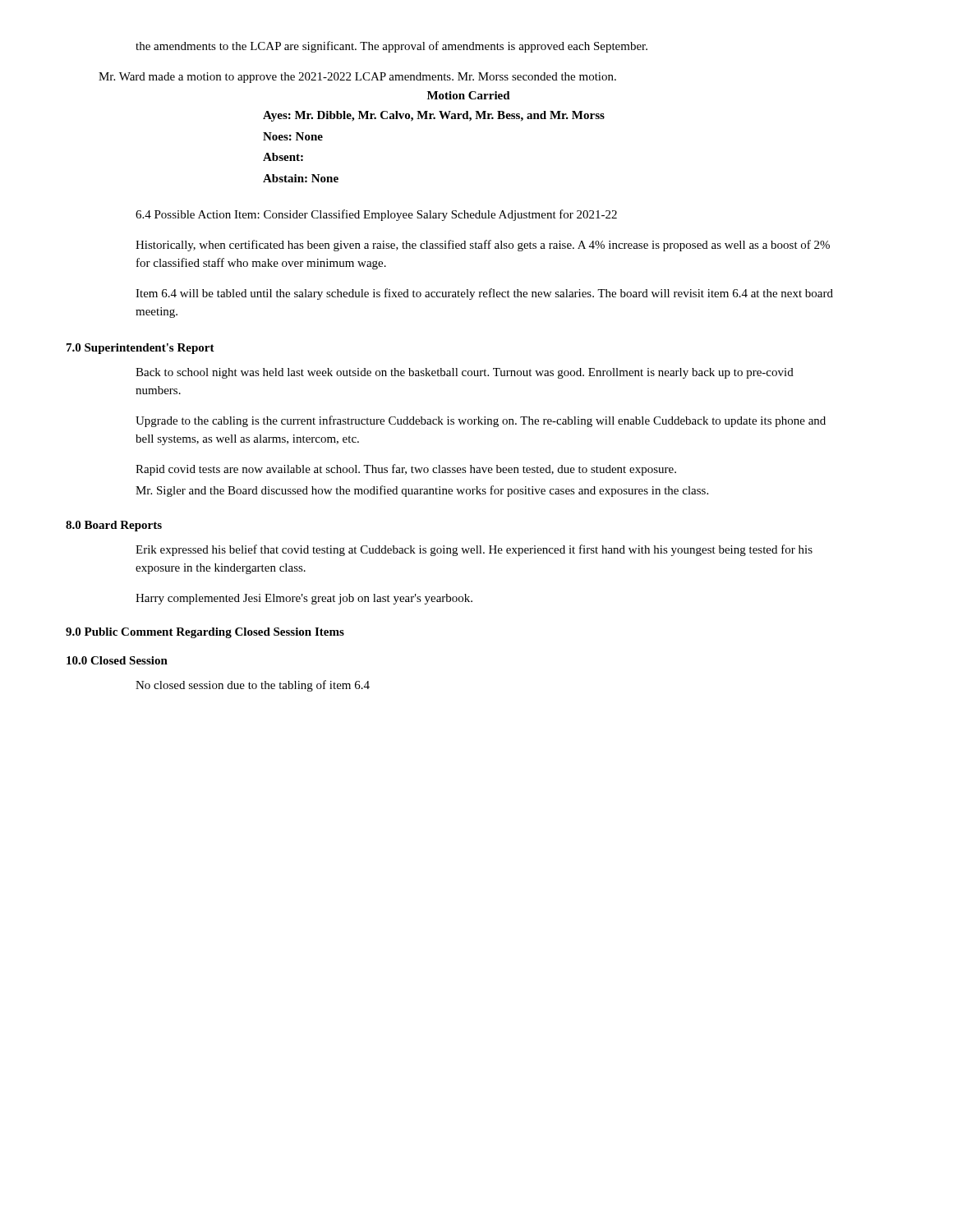This screenshot has height=1232, width=953.
Task: Click on the passage starting "7.0 Superintendent's Report"
Action: pyautogui.click(x=140, y=347)
